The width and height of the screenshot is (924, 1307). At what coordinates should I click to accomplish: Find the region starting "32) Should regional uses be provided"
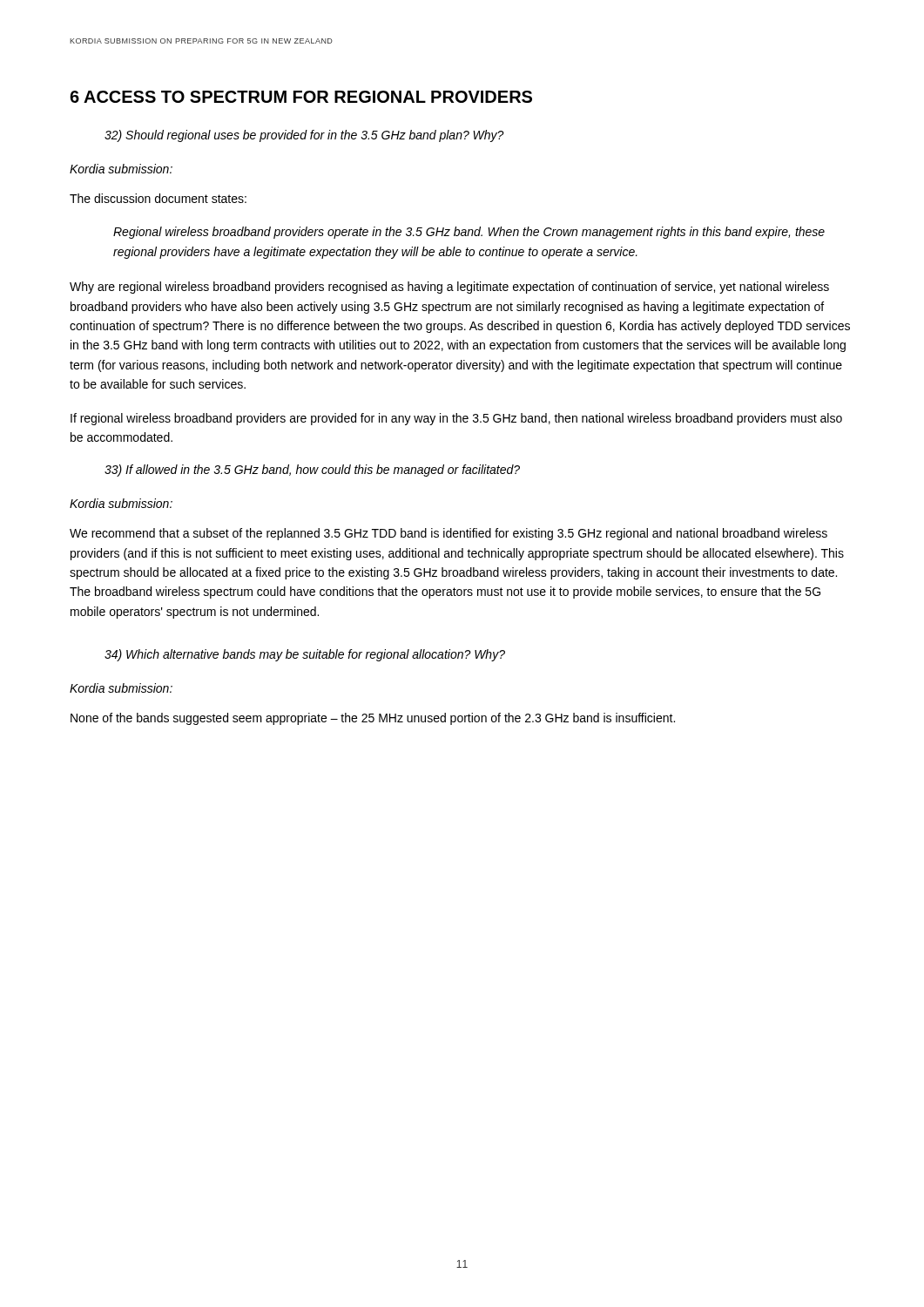pos(304,135)
